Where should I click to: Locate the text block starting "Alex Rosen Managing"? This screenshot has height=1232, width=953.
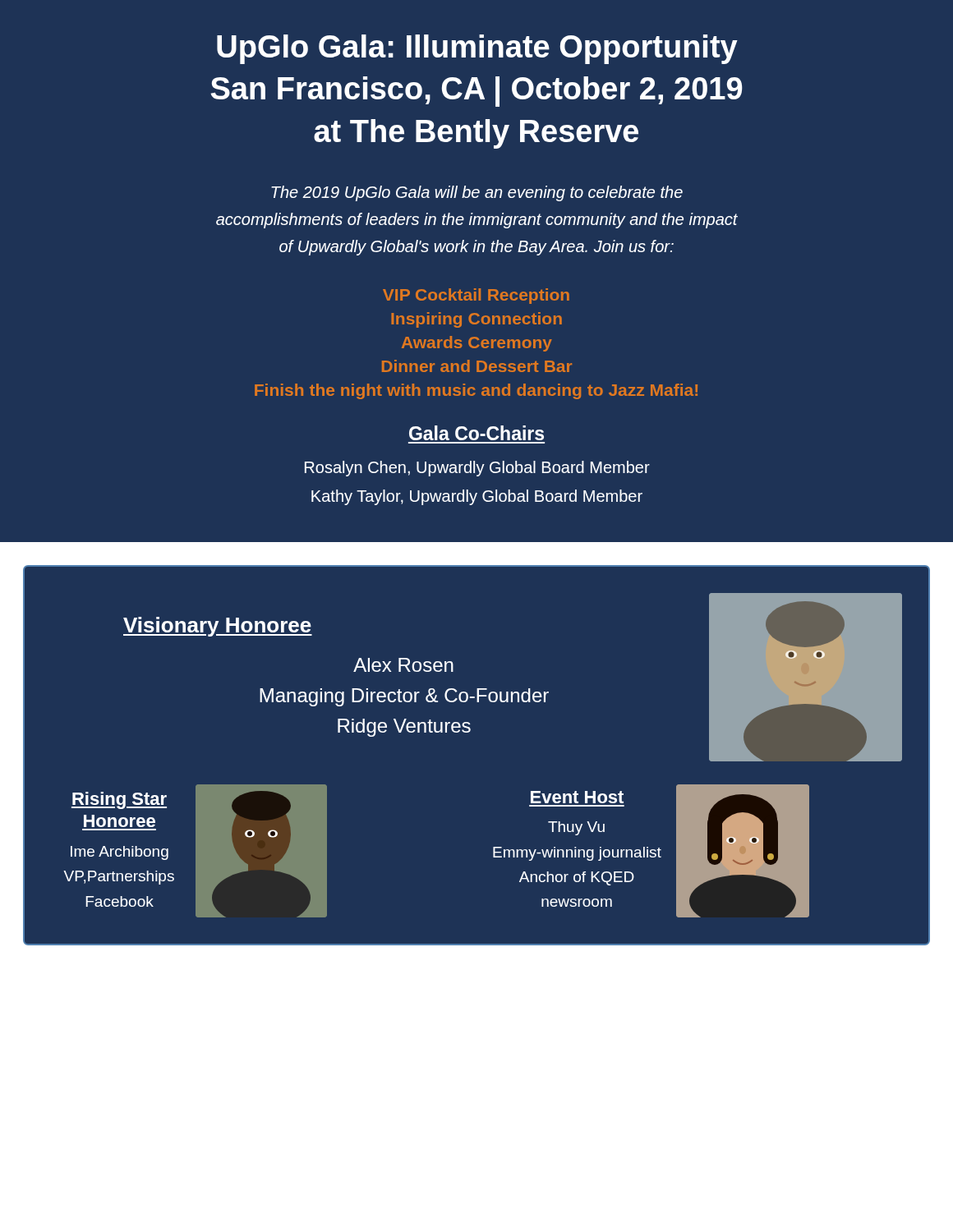pos(404,696)
